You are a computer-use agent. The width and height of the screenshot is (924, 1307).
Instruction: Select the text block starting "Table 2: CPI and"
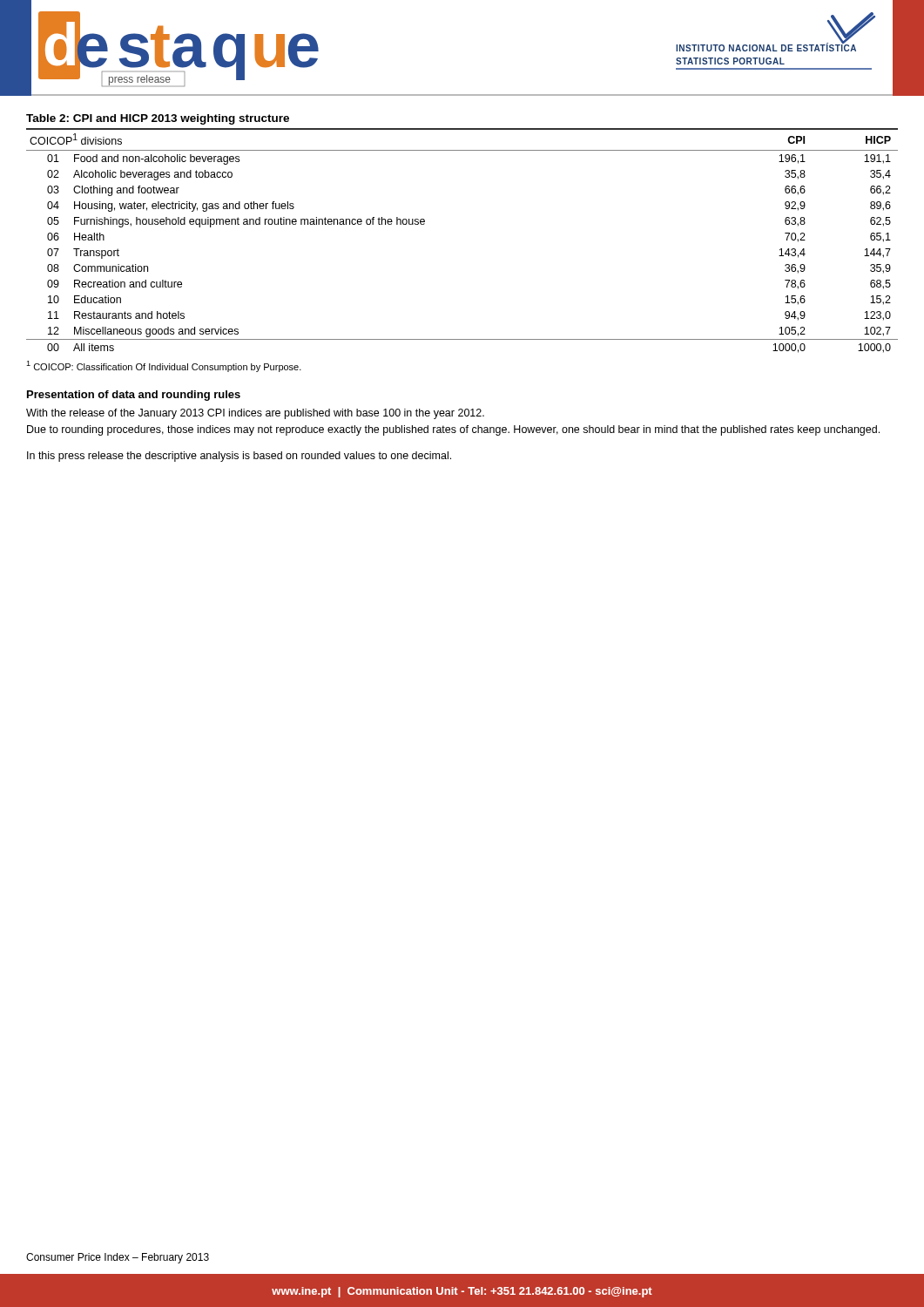click(158, 118)
